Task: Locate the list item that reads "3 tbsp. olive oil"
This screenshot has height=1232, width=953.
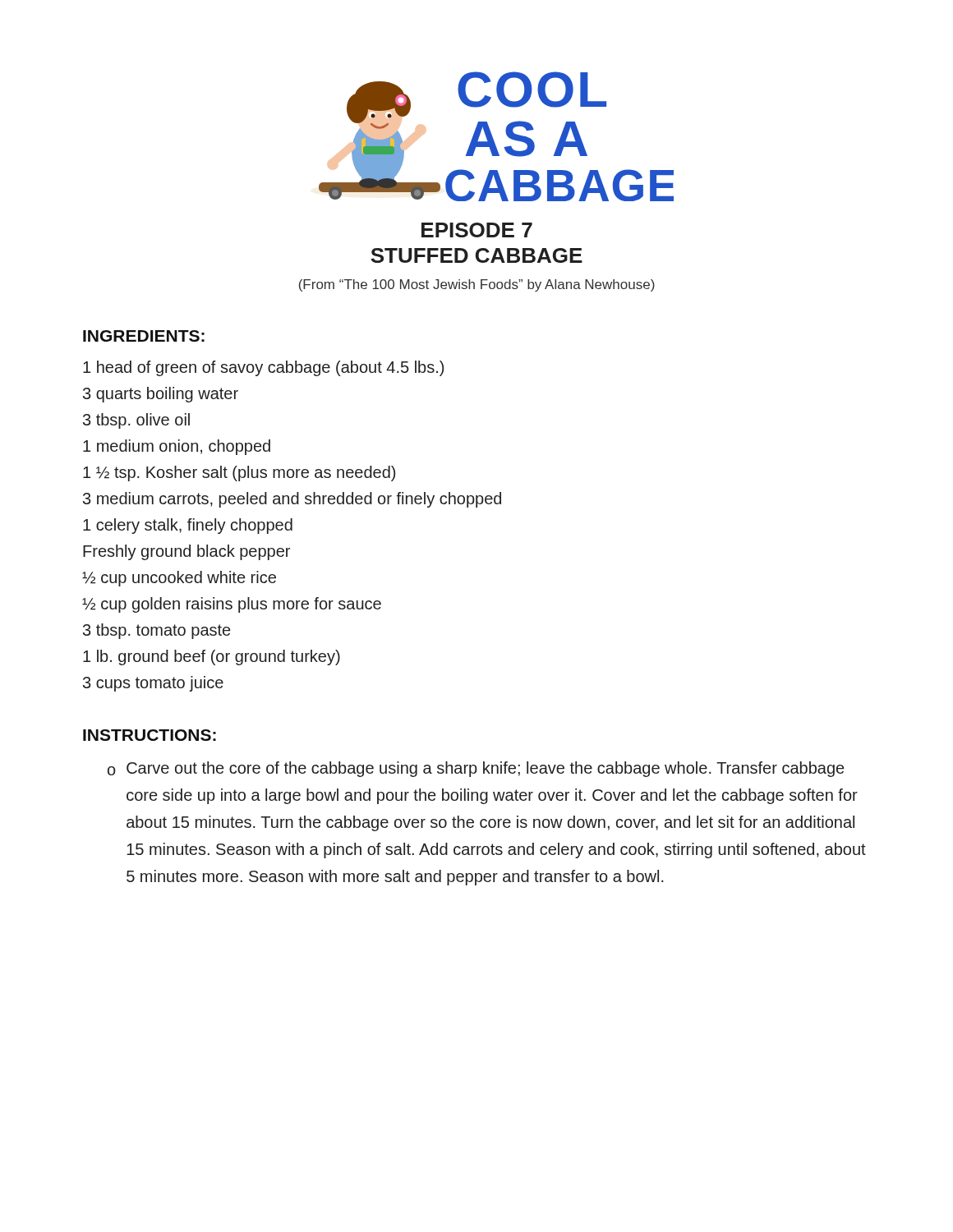Action: point(137,420)
